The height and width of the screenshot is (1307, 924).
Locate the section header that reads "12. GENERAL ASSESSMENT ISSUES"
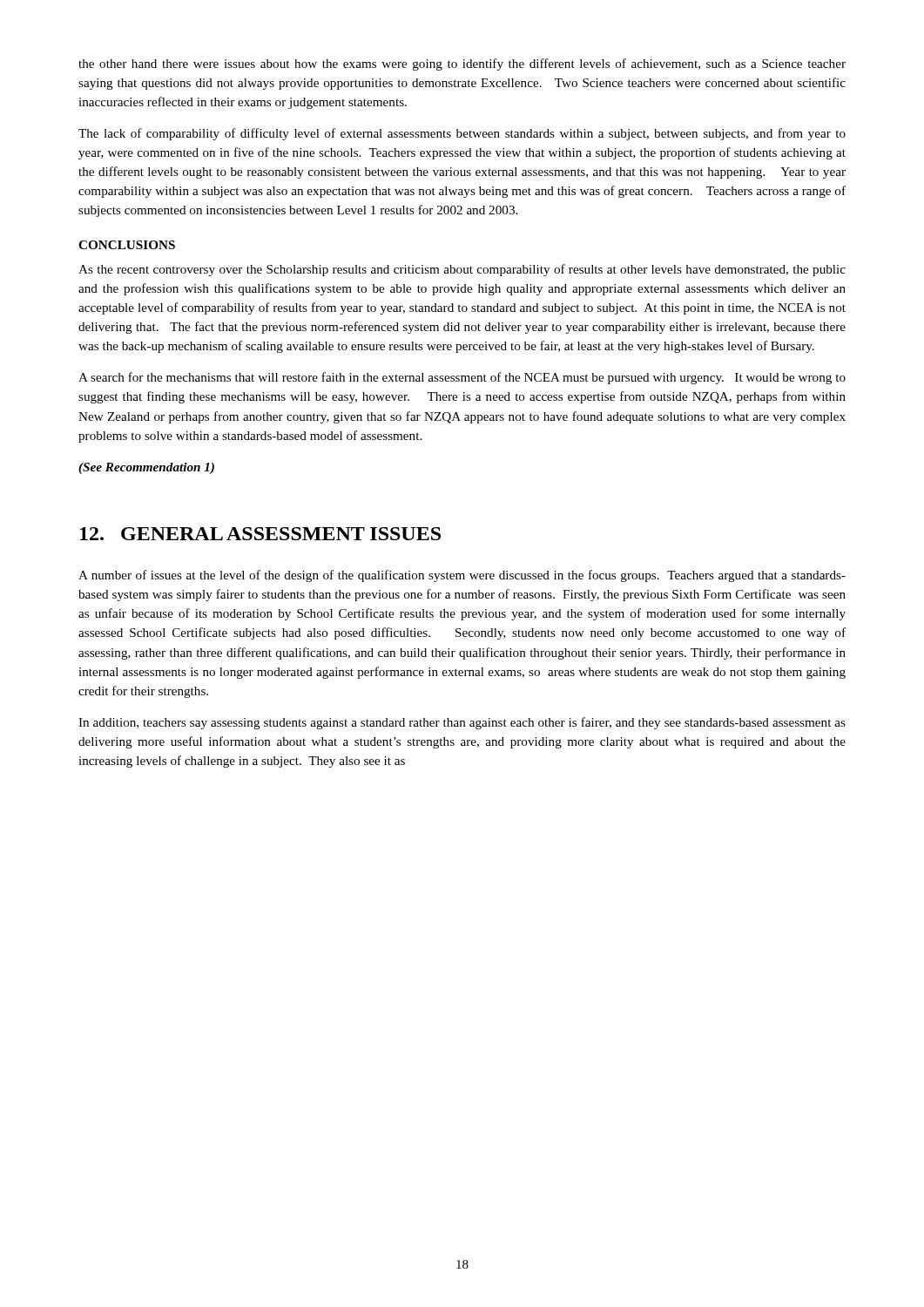(260, 534)
